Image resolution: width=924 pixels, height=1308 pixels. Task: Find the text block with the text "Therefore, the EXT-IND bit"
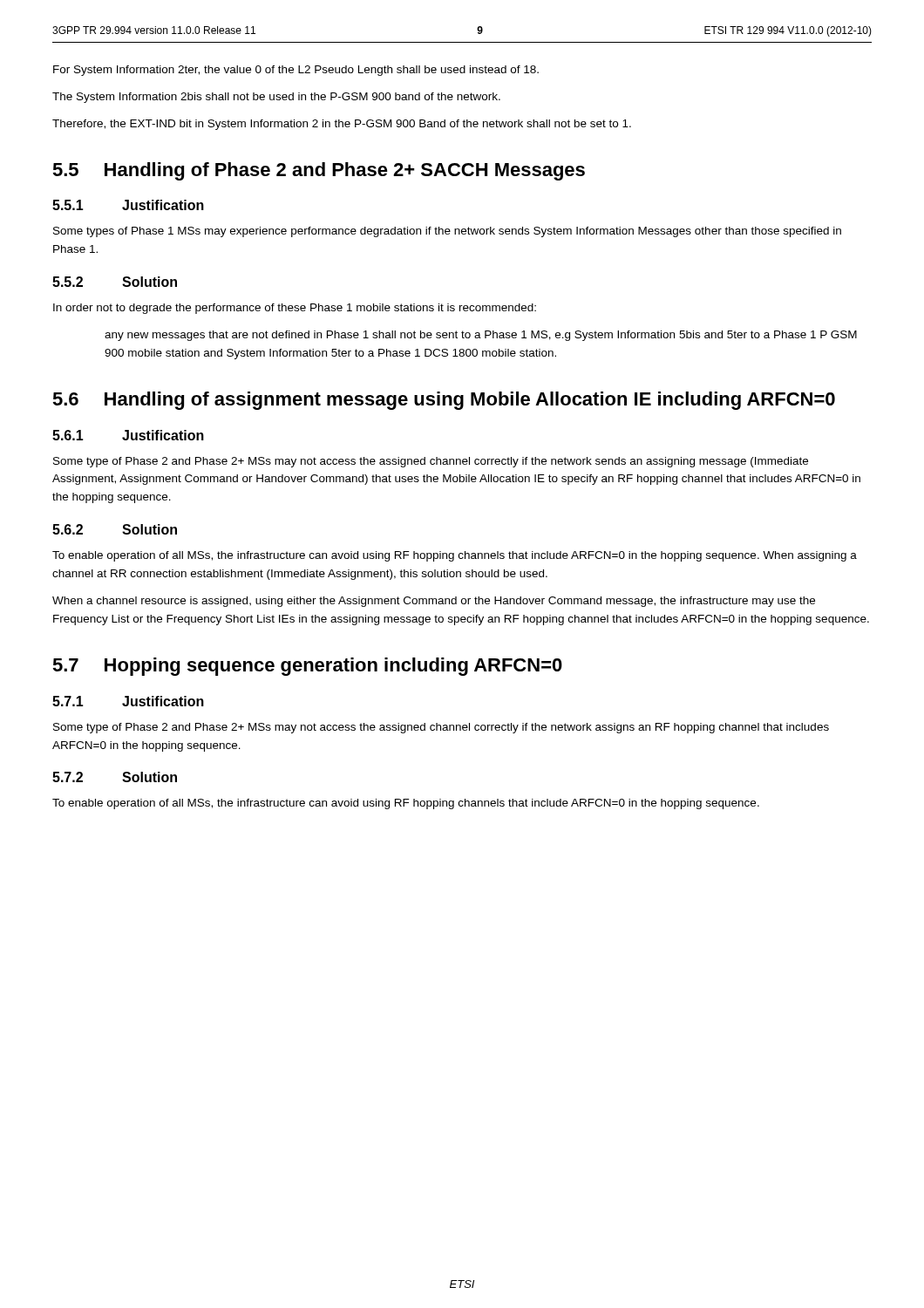[x=342, y=123]
